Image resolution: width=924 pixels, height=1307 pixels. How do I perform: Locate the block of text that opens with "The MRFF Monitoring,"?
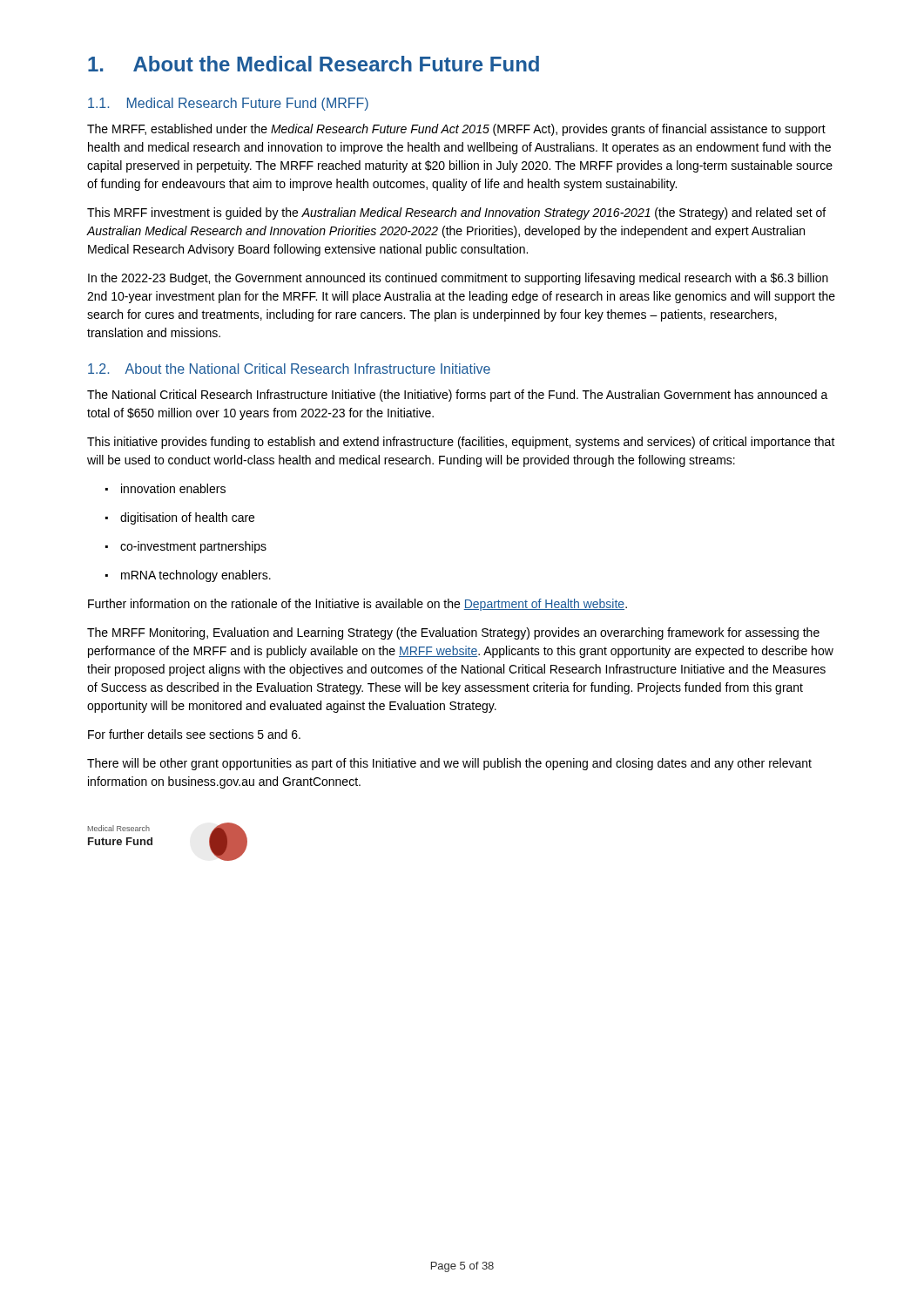point(462,670)
